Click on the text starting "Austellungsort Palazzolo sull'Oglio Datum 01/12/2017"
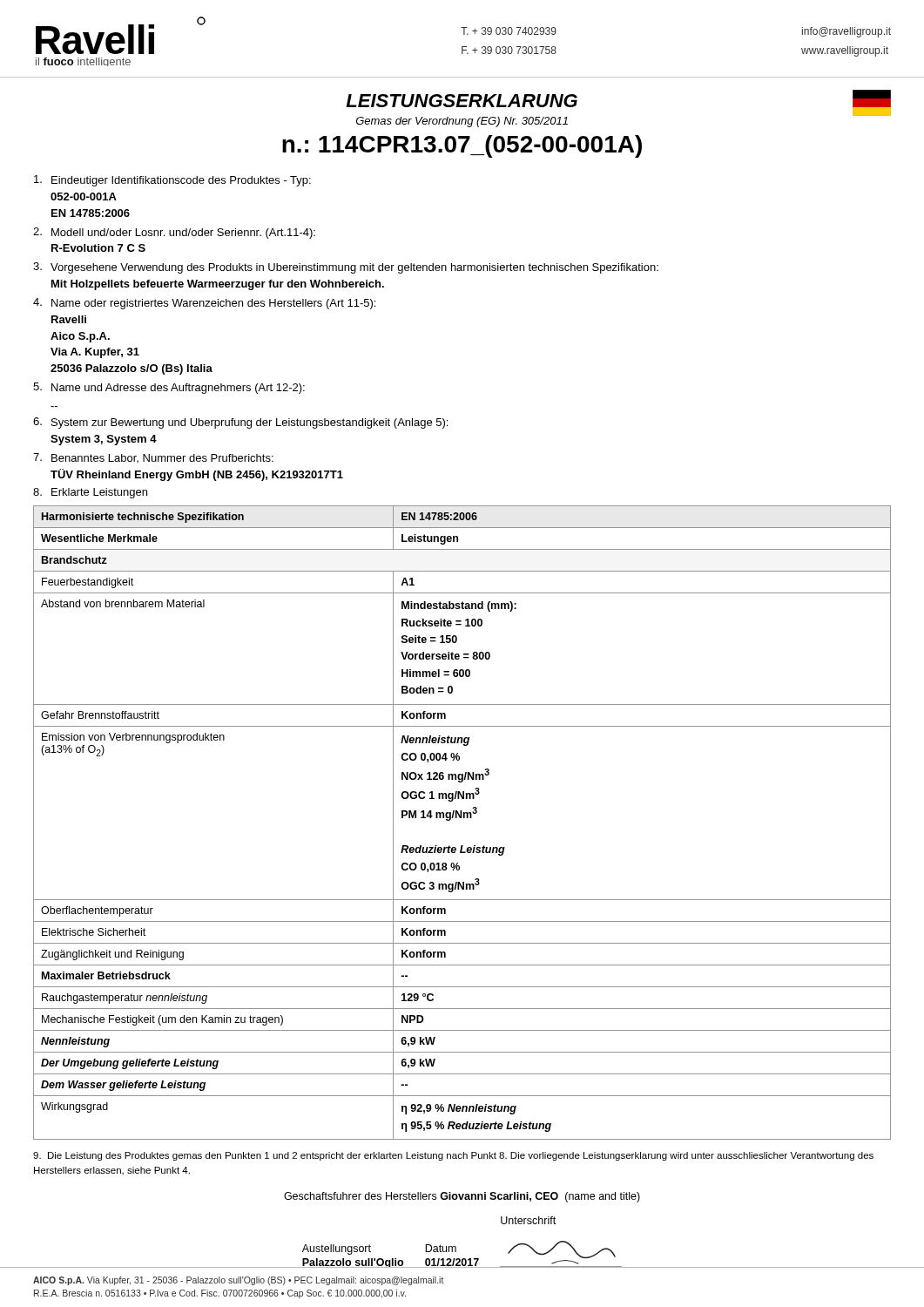924x1307 pixels. point(462,1242)
